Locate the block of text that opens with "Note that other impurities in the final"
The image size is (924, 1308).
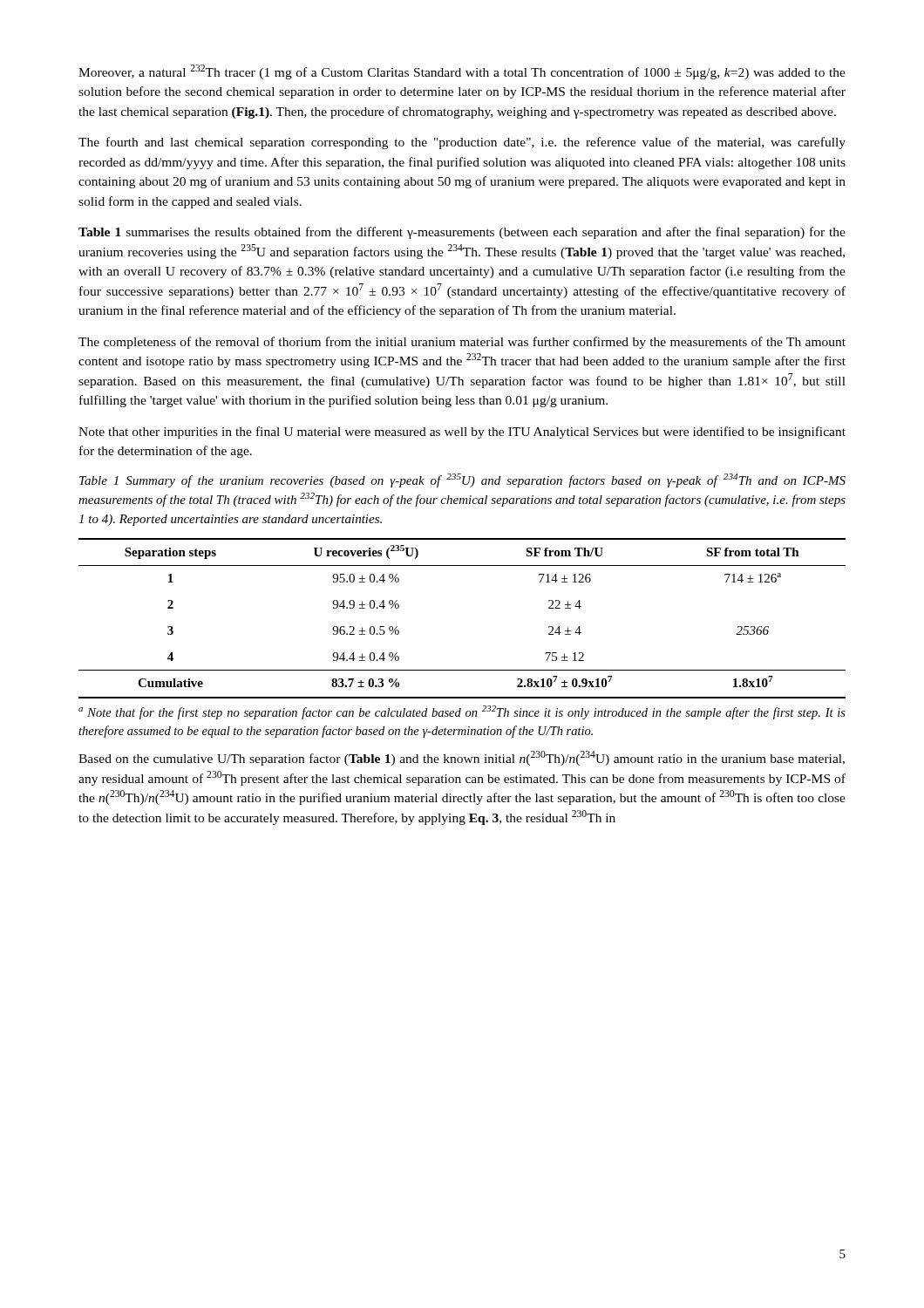point(462,441)
